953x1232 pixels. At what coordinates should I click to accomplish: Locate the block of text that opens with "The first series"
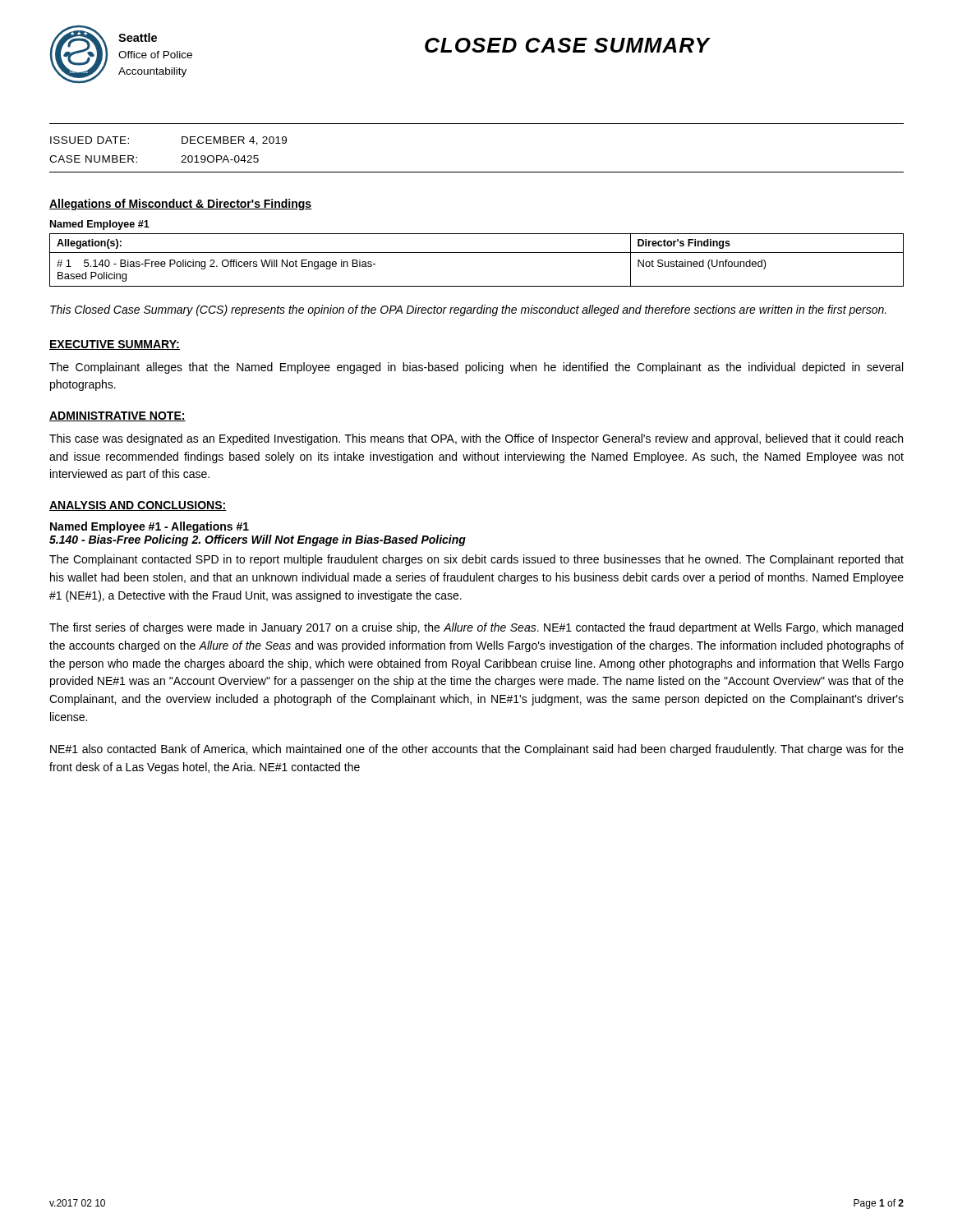[x=476, y=672]
